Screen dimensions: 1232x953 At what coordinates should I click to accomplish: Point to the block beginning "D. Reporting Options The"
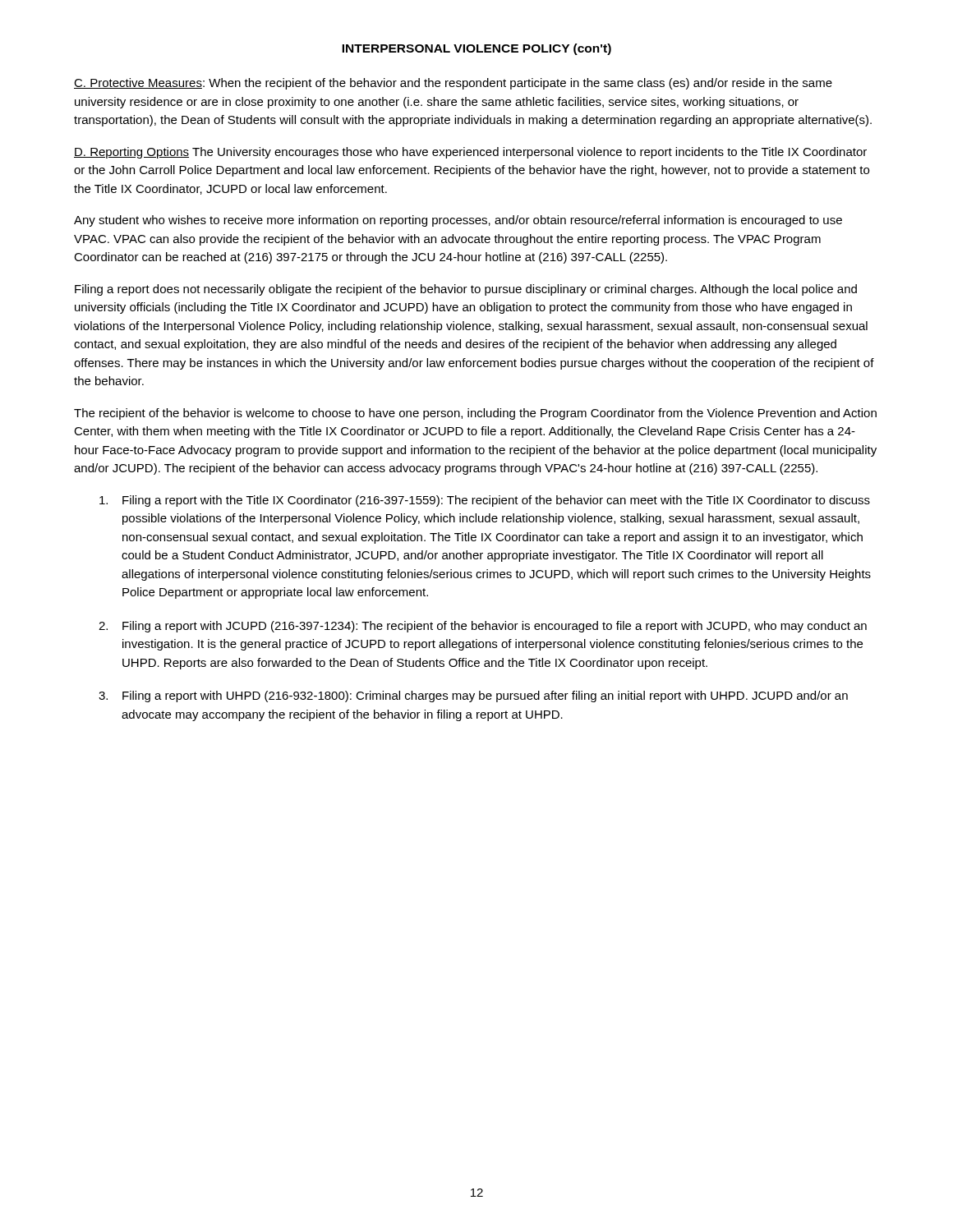tap(472, 170)
